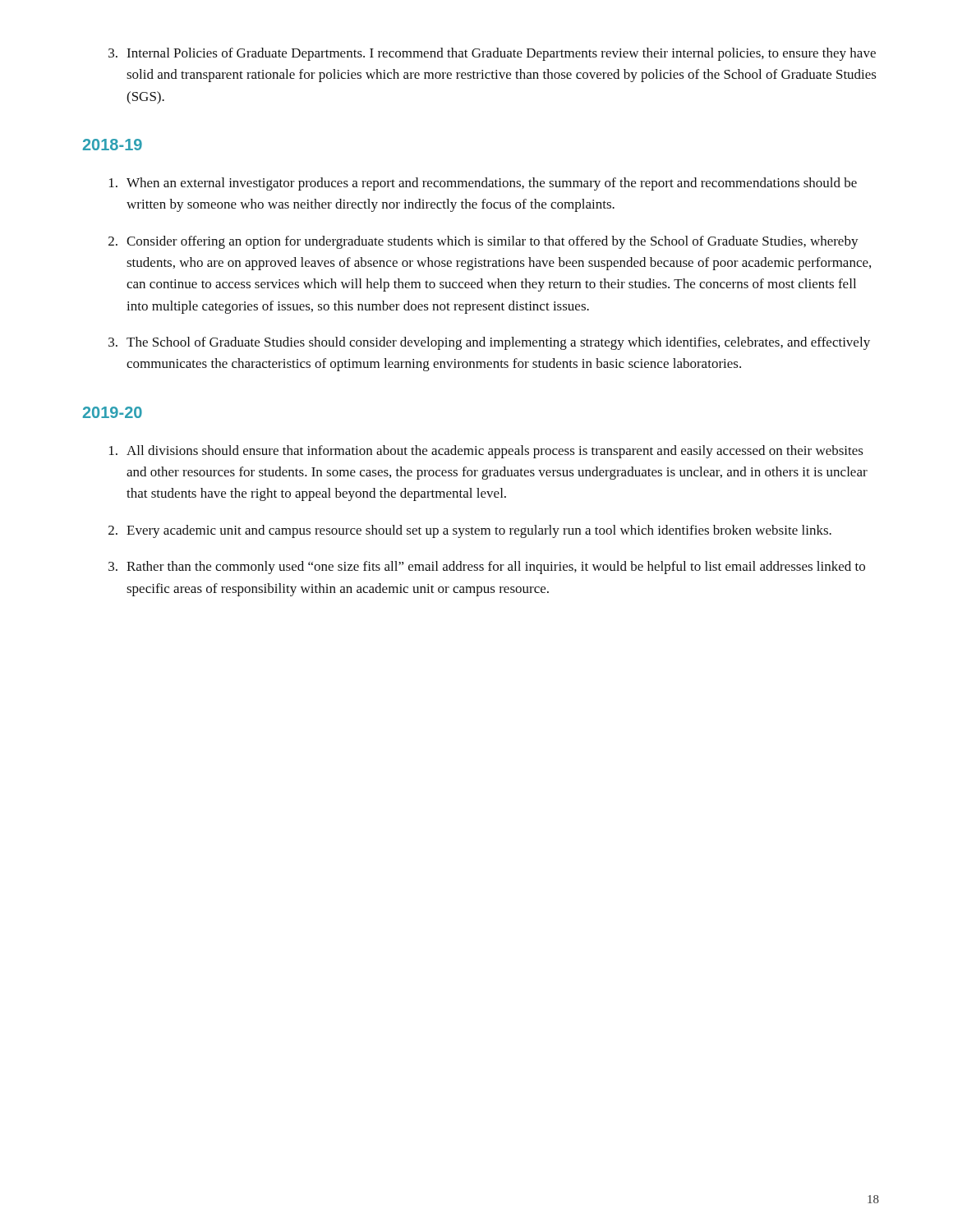This screenshot has width=953, height=1232.
Task: Where is the passage that starts "3. Rather than the commonly used “one size"?
Action: [x=481, y=578]
